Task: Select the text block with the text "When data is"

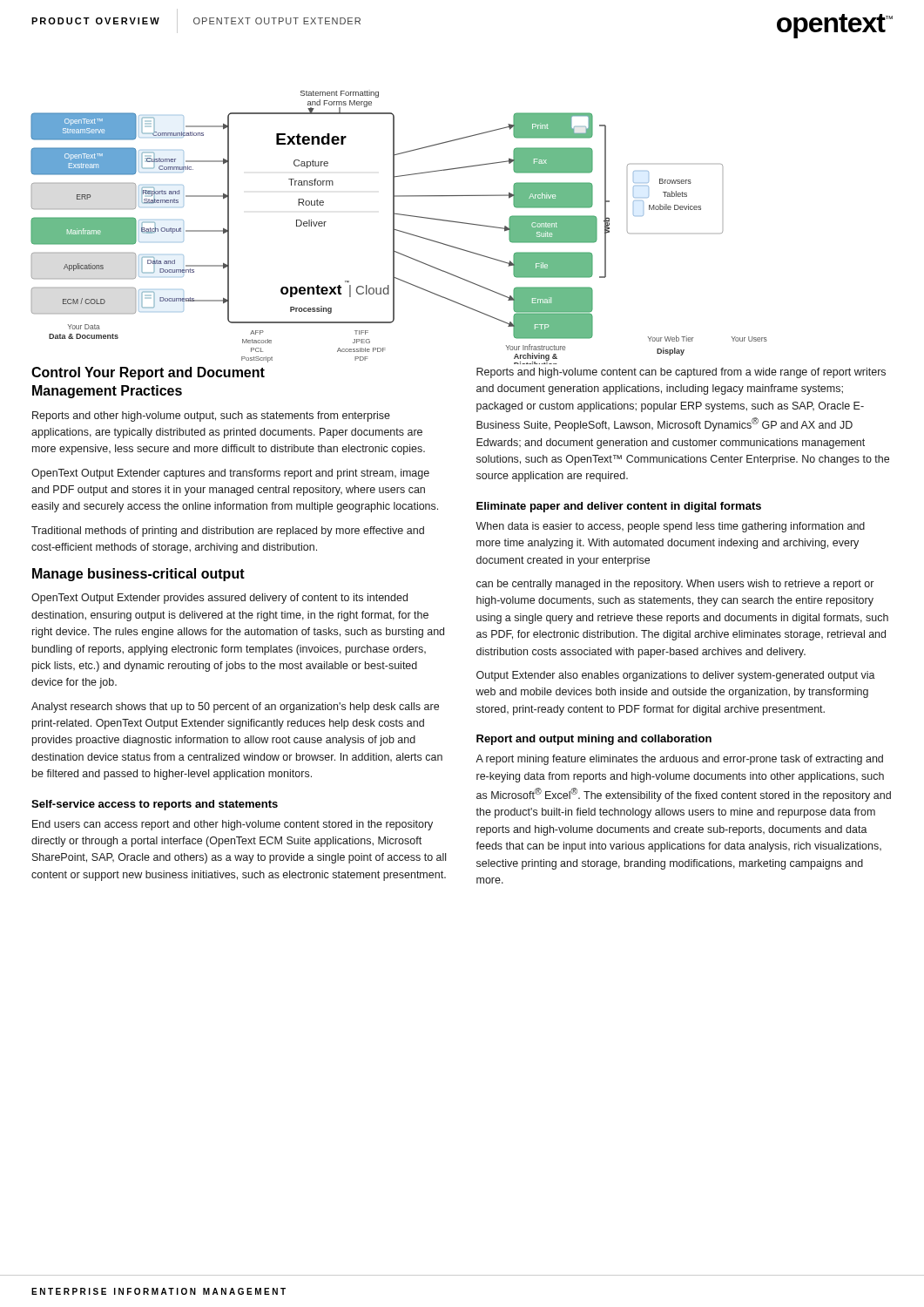Action: pos(684,618)
